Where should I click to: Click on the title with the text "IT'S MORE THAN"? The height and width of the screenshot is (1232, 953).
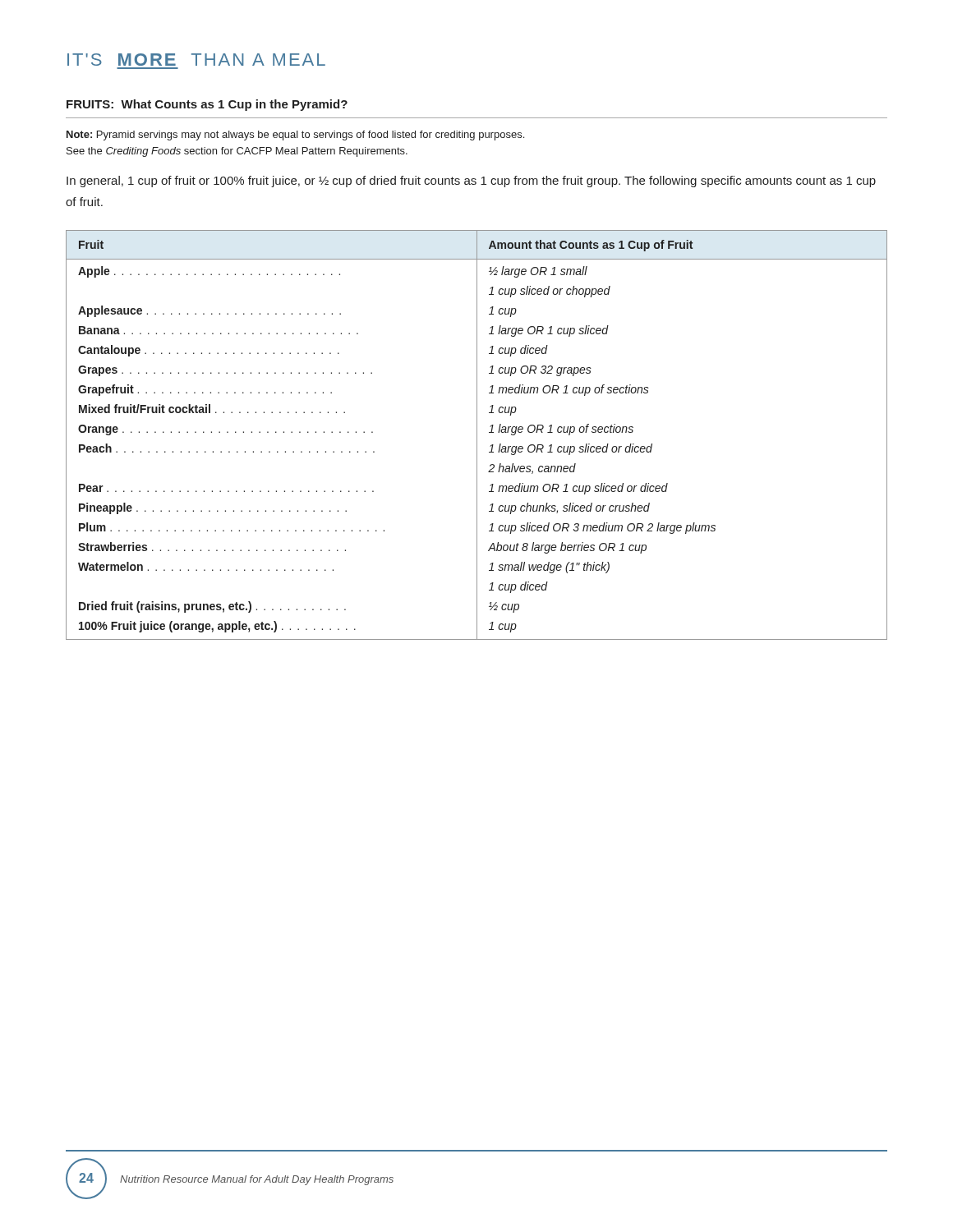coord(197,60)
